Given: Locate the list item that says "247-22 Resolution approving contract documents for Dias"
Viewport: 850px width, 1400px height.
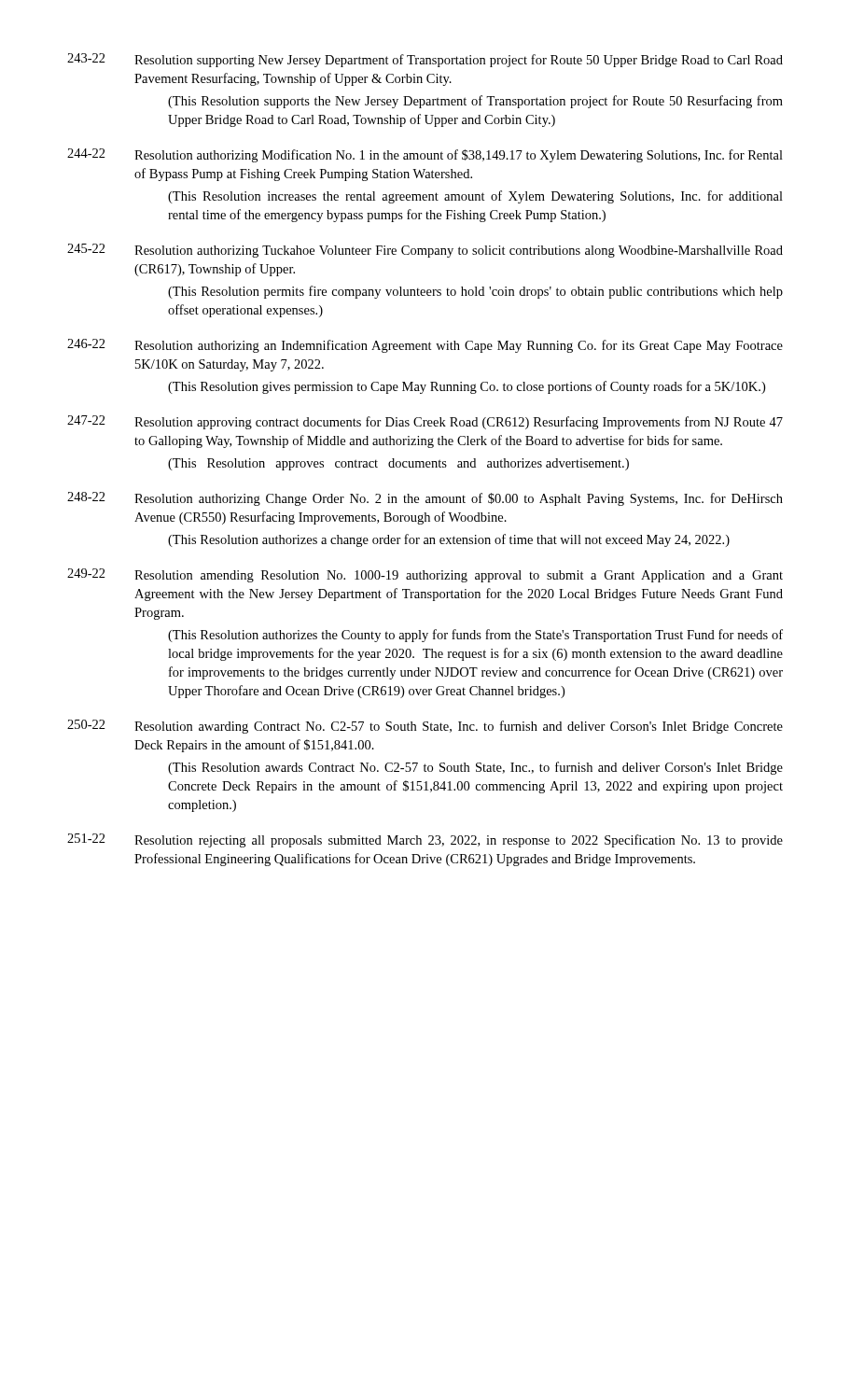Looking at the screenshot, I should tap(425, 442).
